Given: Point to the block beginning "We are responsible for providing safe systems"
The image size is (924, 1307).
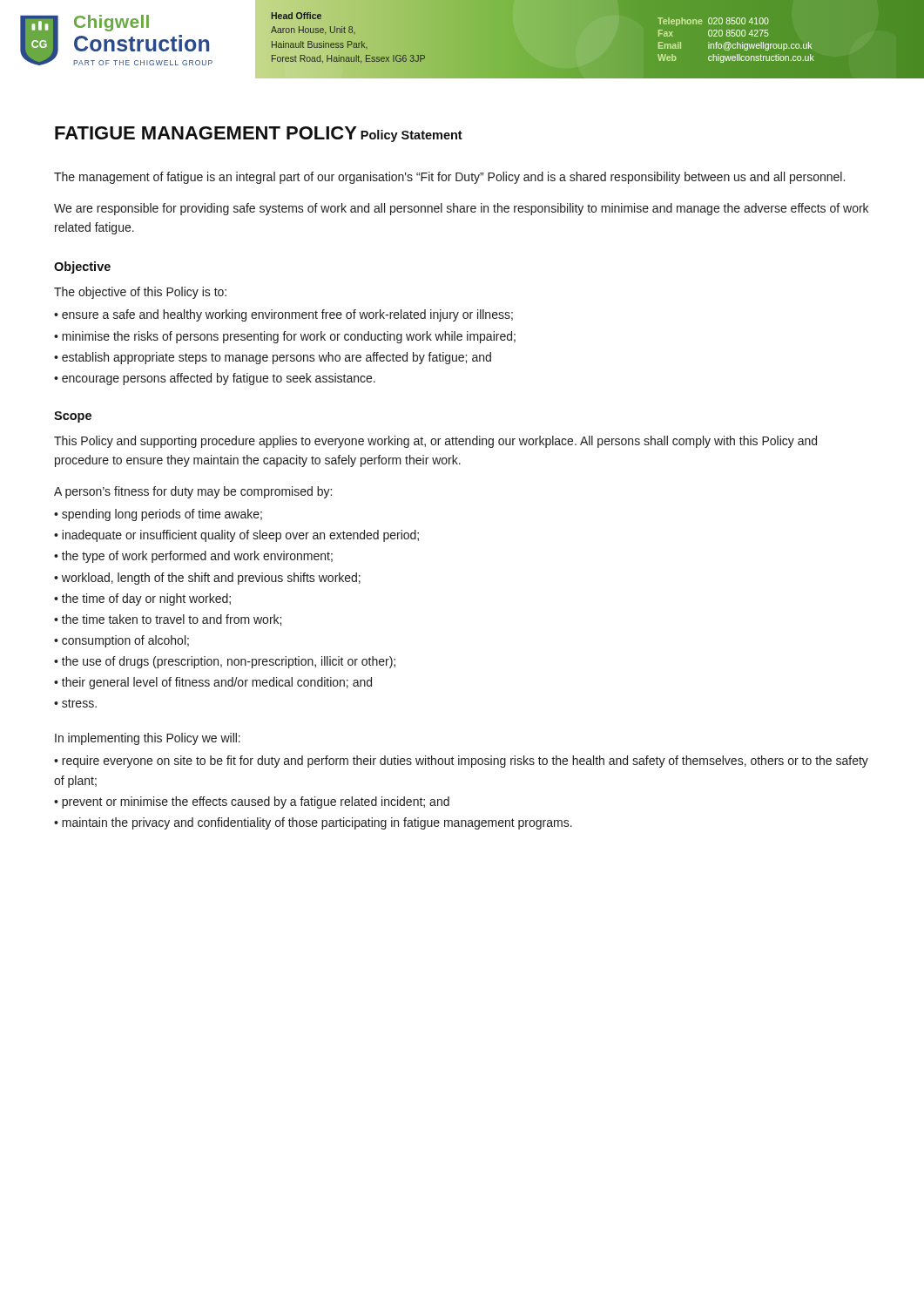Looking at the screenshot, I should click(461, 218).
